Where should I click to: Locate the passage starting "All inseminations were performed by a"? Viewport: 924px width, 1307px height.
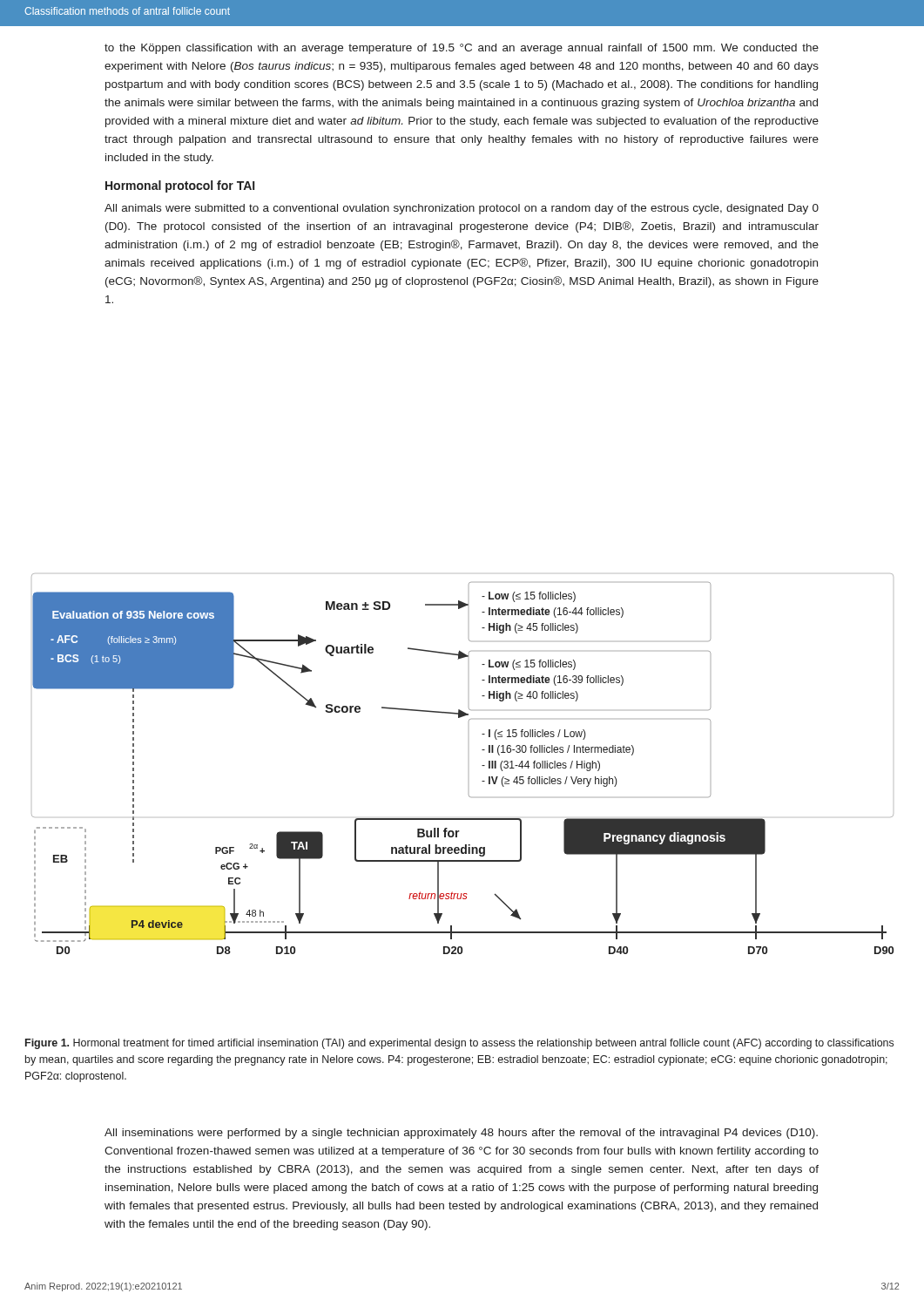click(462, 1178)
